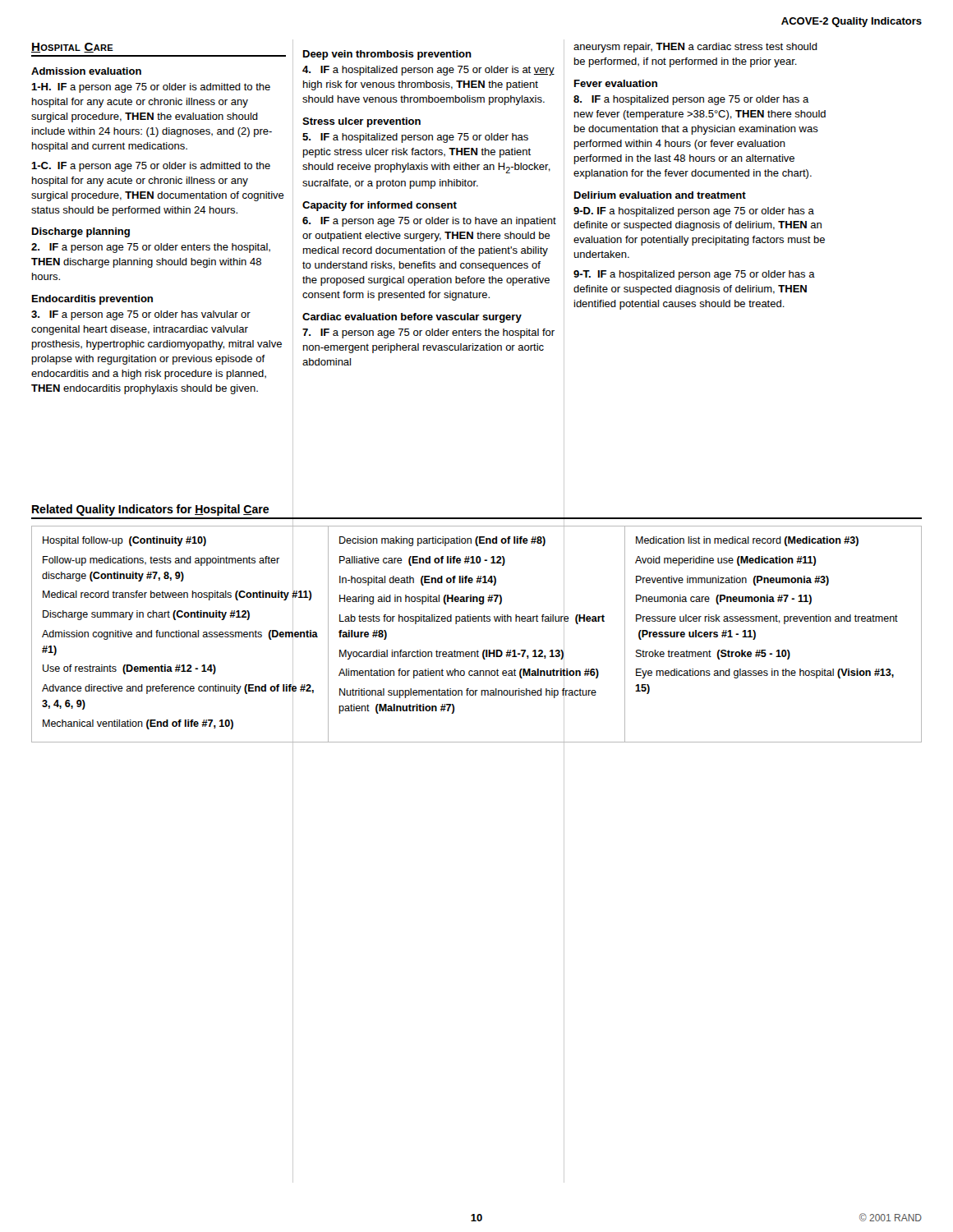
Task: Find the block on this page that starts "Hospital follow-up (Continuity"
Action: pyautogui.click(x=180, y=632)
